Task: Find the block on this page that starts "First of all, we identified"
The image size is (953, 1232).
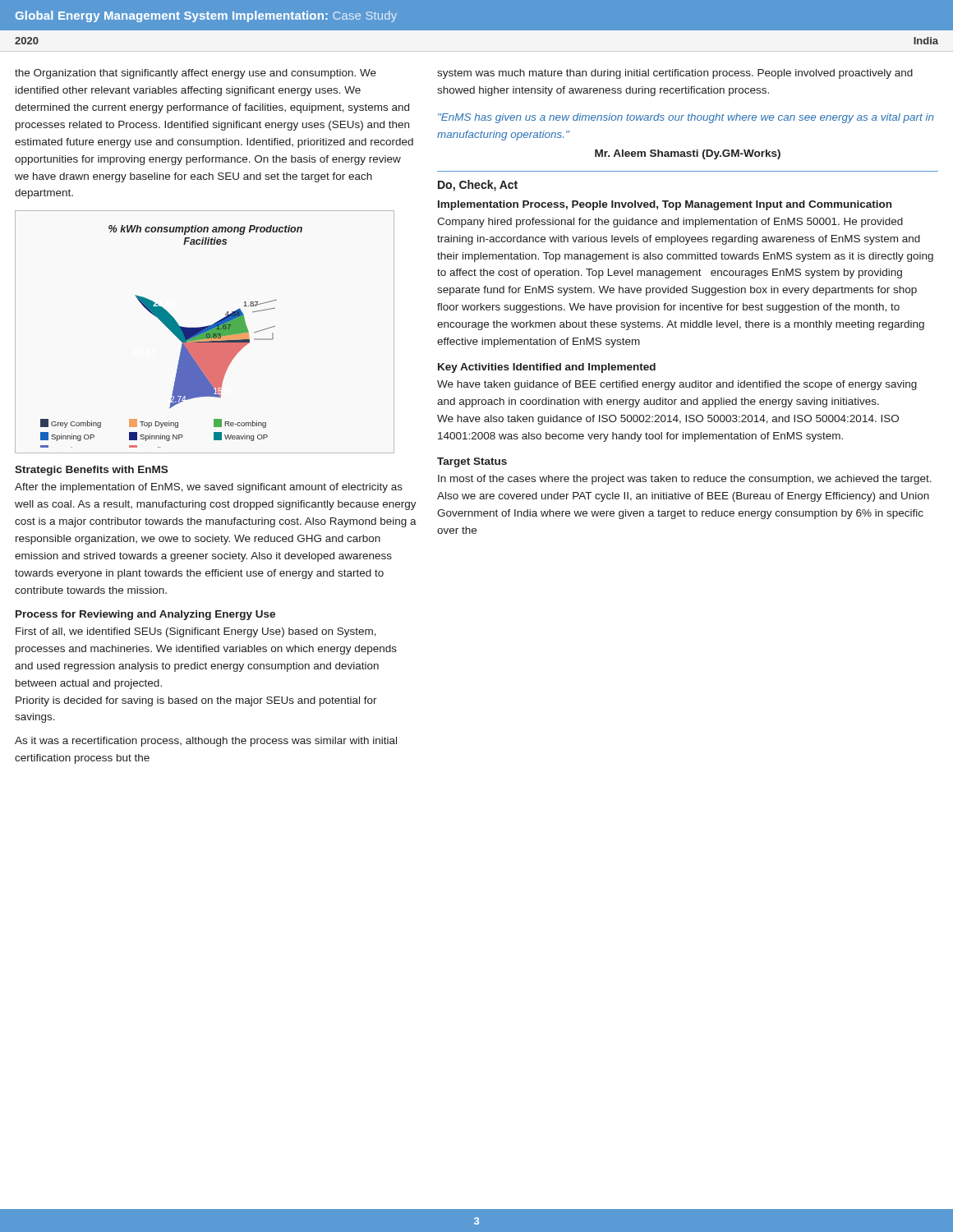Action: pos(206,674)
